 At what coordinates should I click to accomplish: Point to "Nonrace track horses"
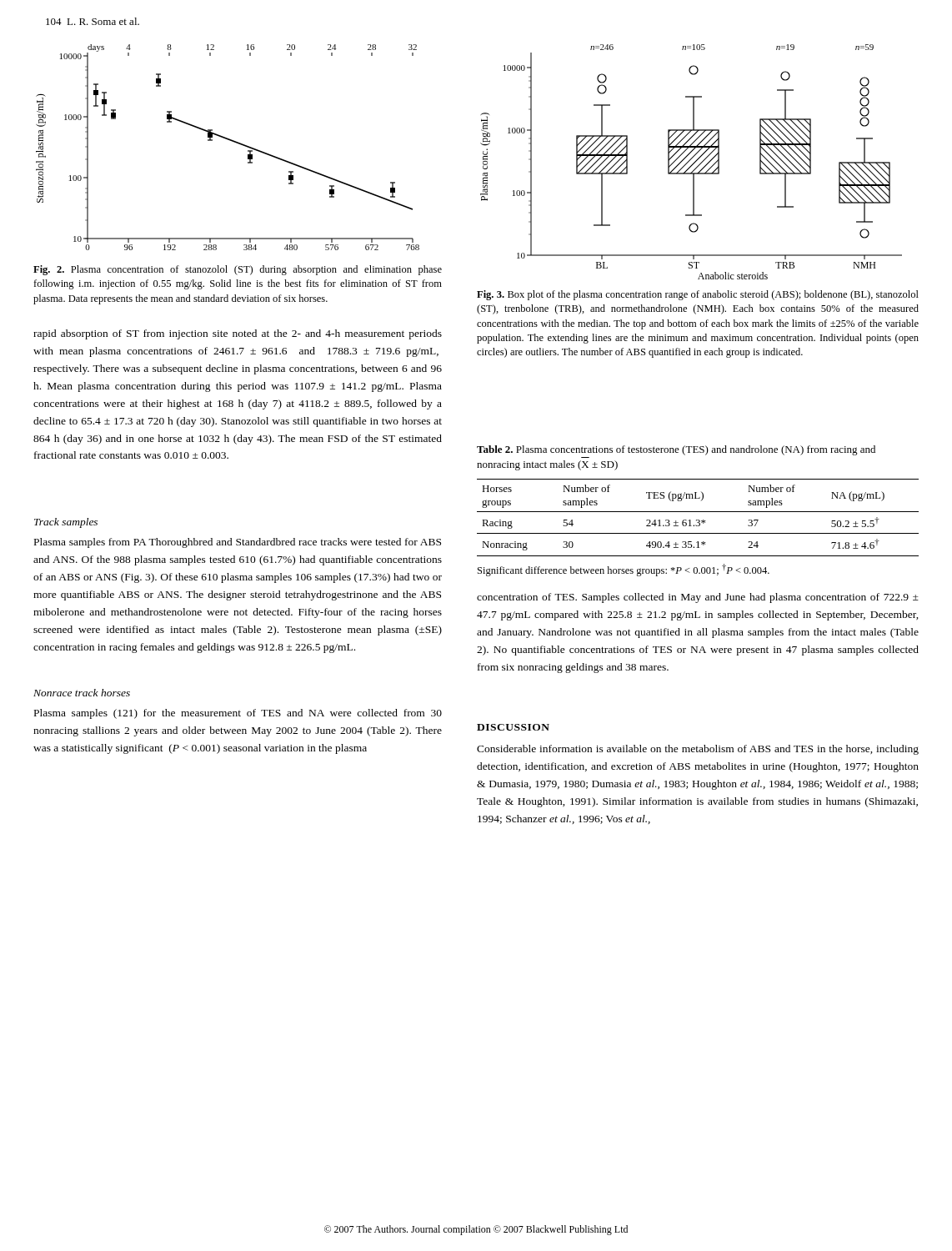point(82,693)
